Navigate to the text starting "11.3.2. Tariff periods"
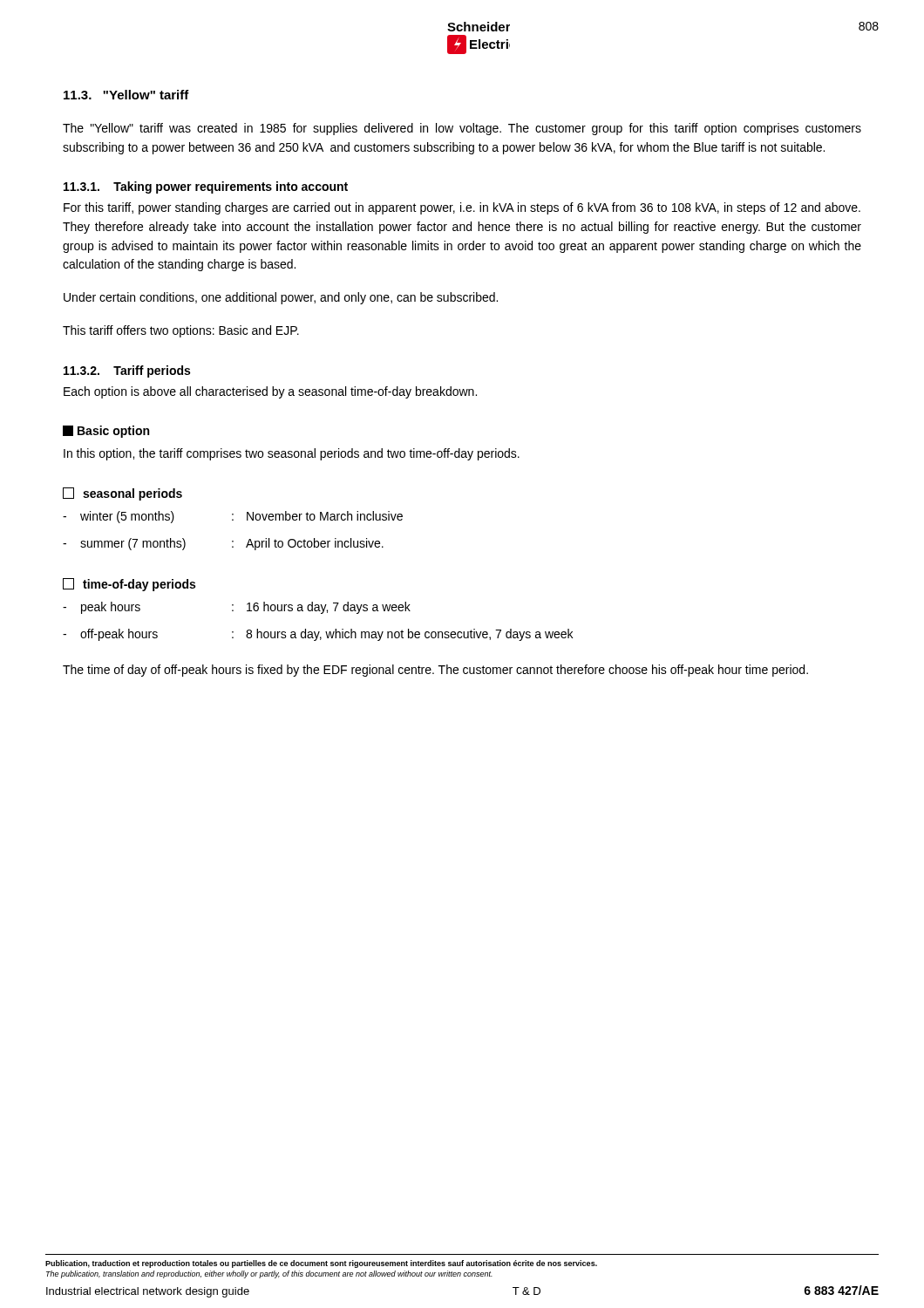 127,370
